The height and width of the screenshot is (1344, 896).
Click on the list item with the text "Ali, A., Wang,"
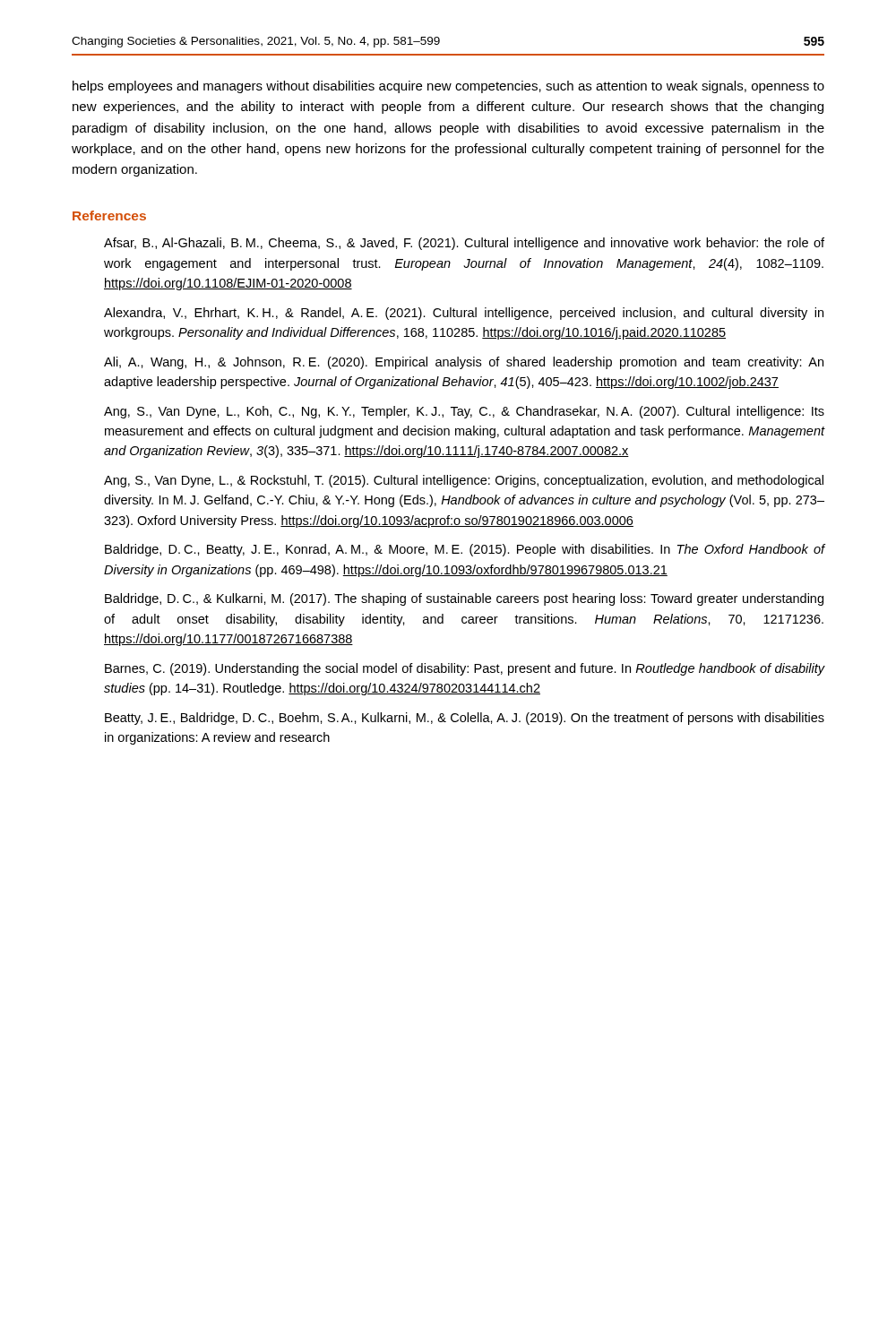point(464,372)
